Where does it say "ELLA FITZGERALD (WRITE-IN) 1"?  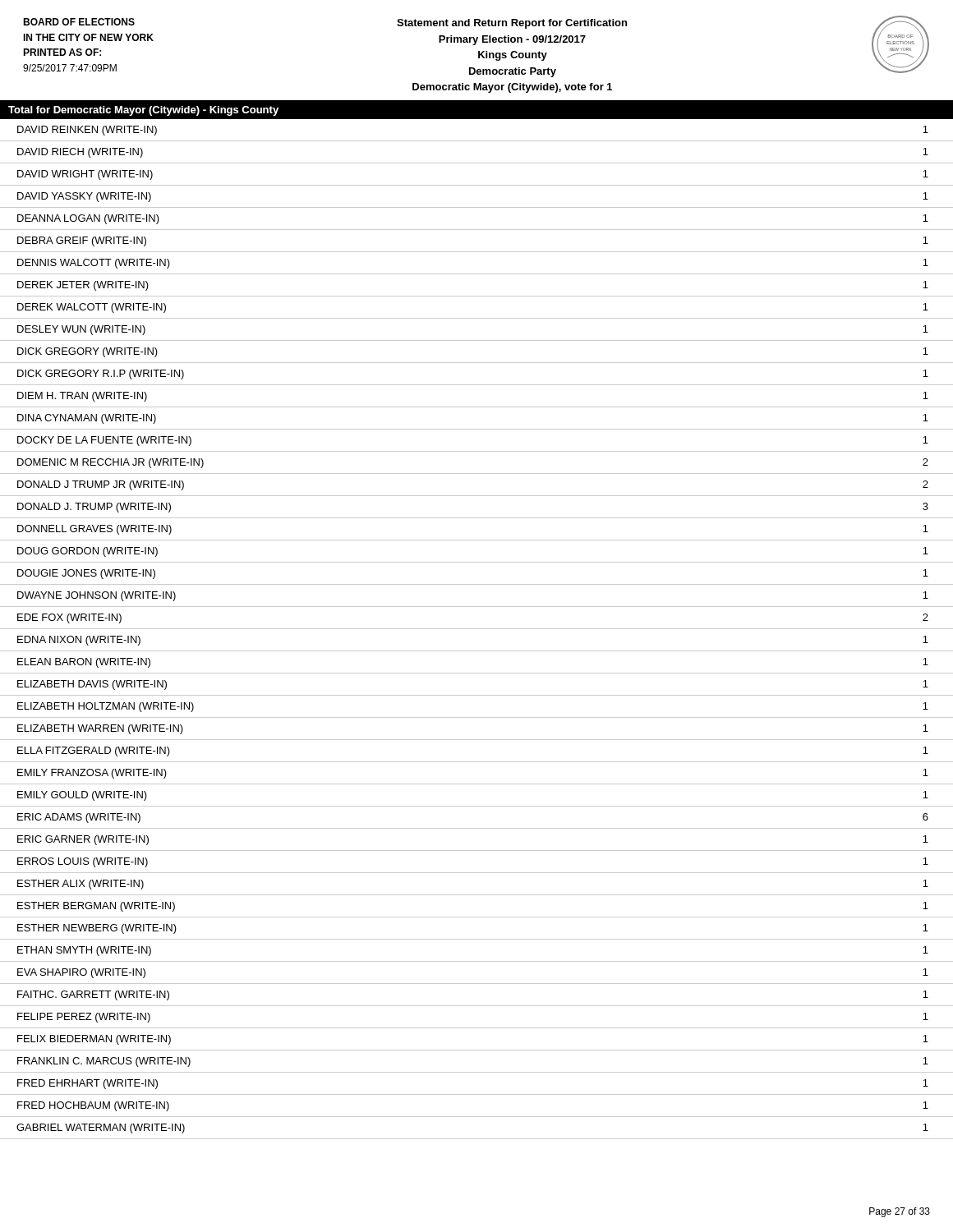click(472, 750)
